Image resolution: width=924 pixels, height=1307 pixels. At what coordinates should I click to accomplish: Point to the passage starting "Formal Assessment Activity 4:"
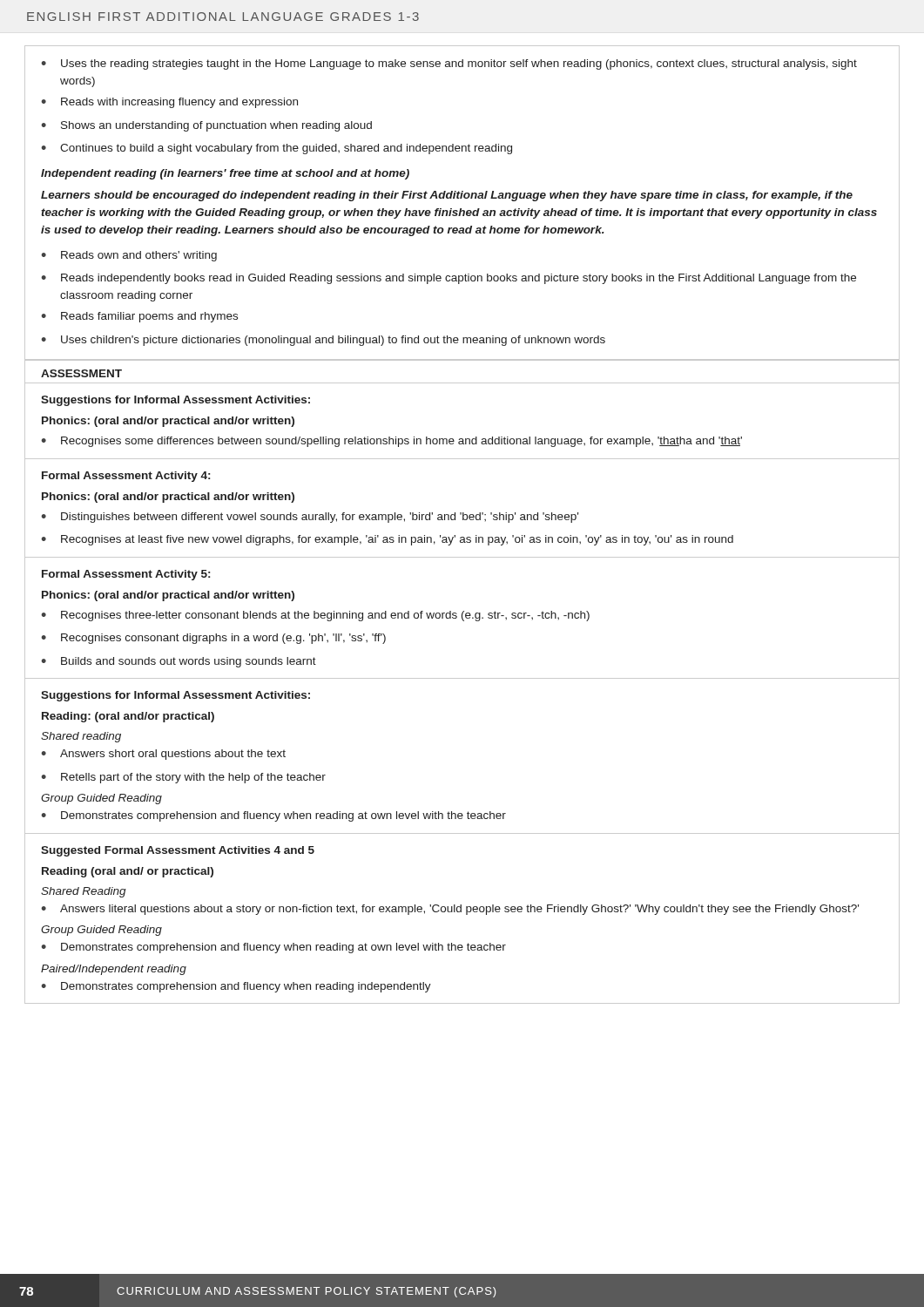coord(126,475)
